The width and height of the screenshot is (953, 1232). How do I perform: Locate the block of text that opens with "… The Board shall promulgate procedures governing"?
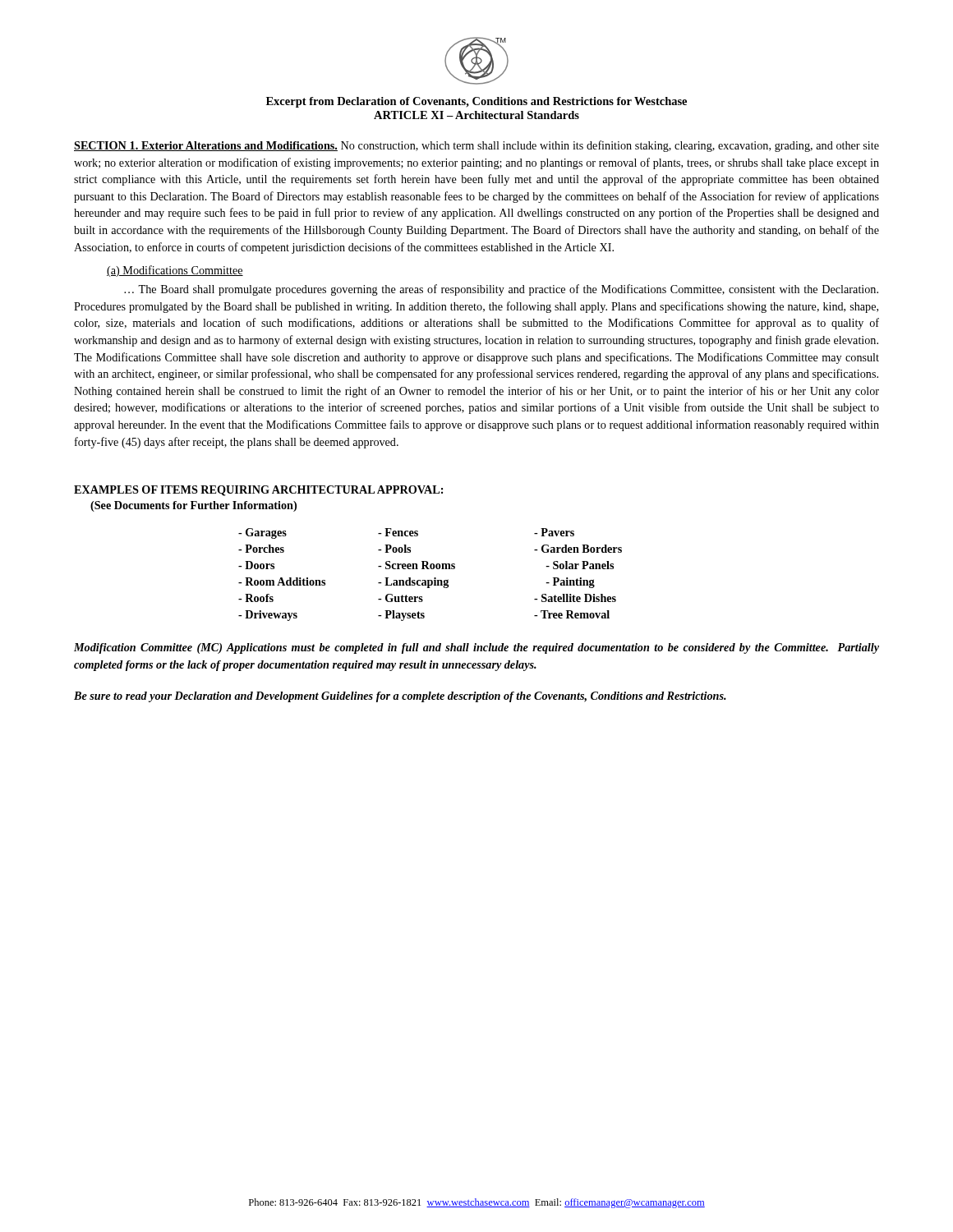click(476, 365)
